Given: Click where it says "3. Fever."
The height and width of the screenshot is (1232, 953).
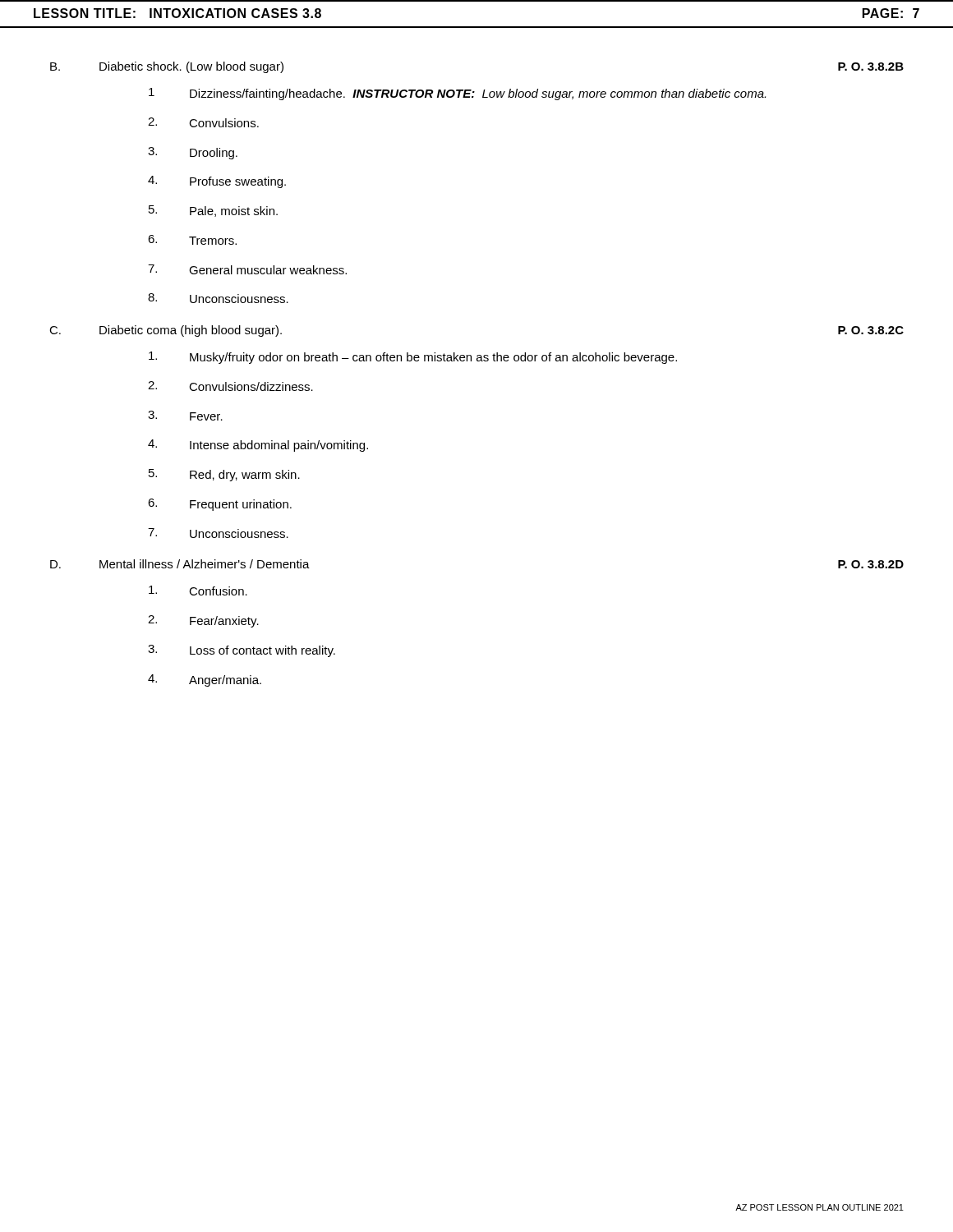Looking at the screenshot, I should (x=207, y=416).
